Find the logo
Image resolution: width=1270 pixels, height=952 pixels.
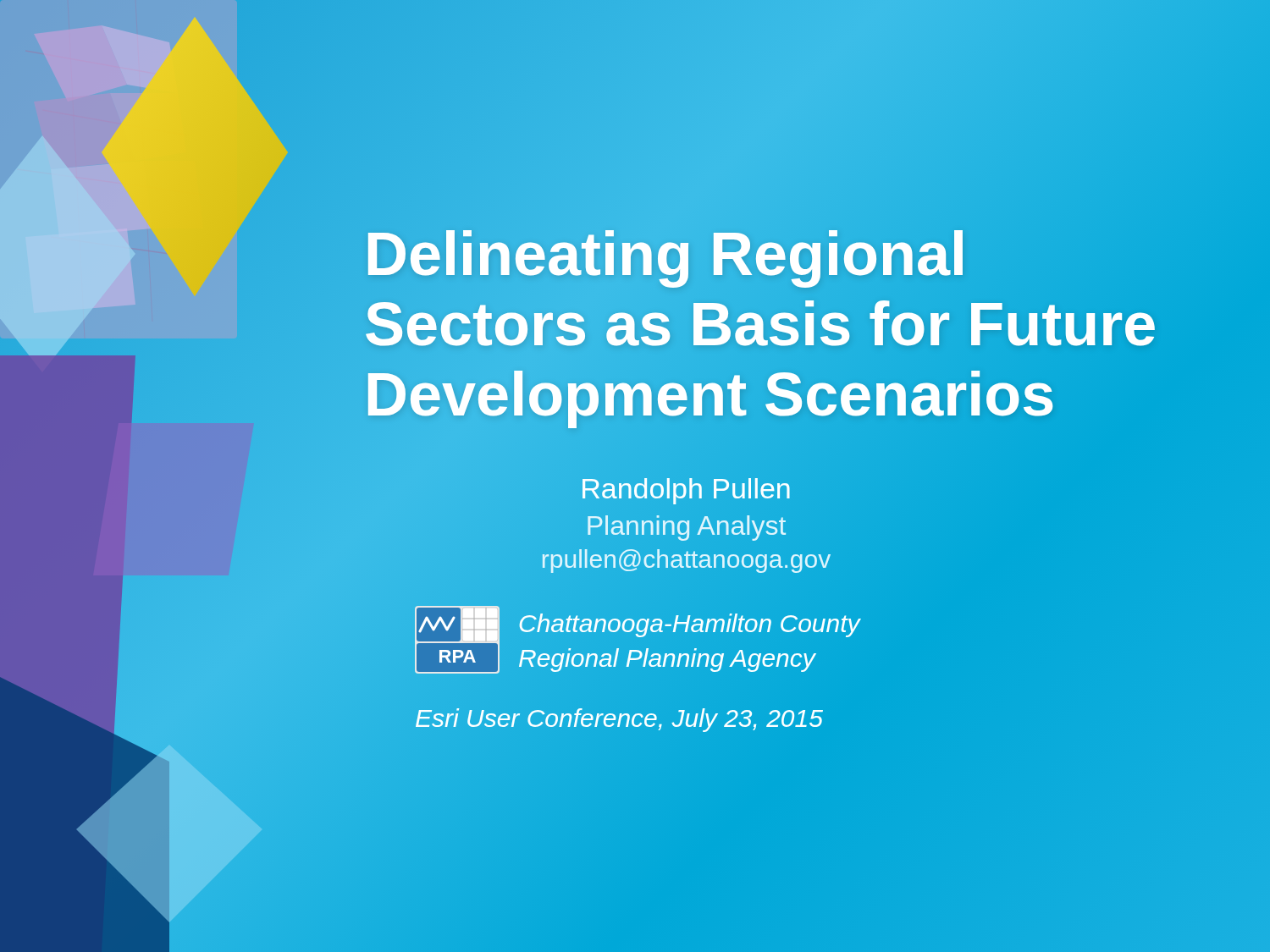coord(457,641)
